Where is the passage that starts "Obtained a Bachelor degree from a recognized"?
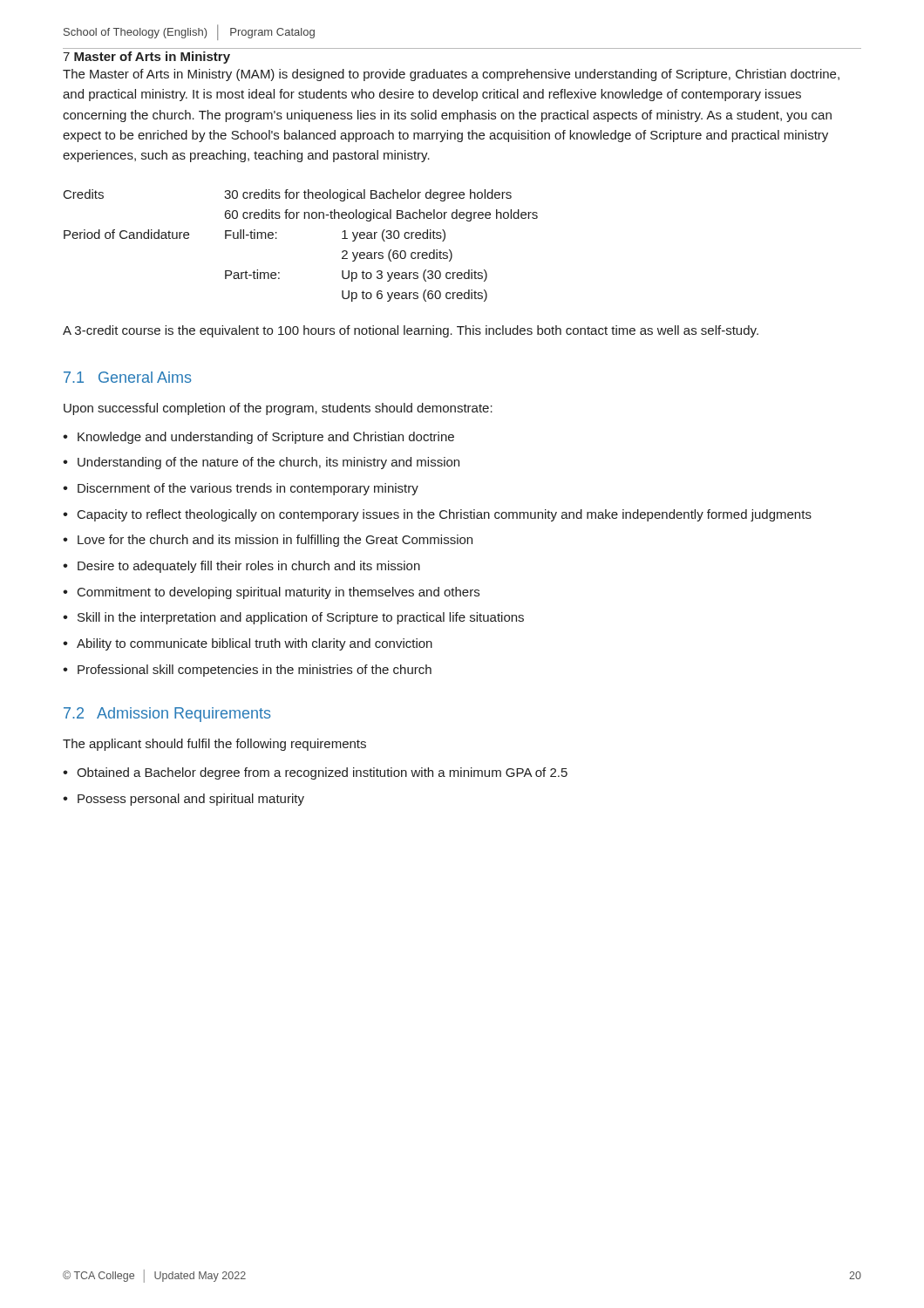This screenshot has width=924, height=1308. 322,773
